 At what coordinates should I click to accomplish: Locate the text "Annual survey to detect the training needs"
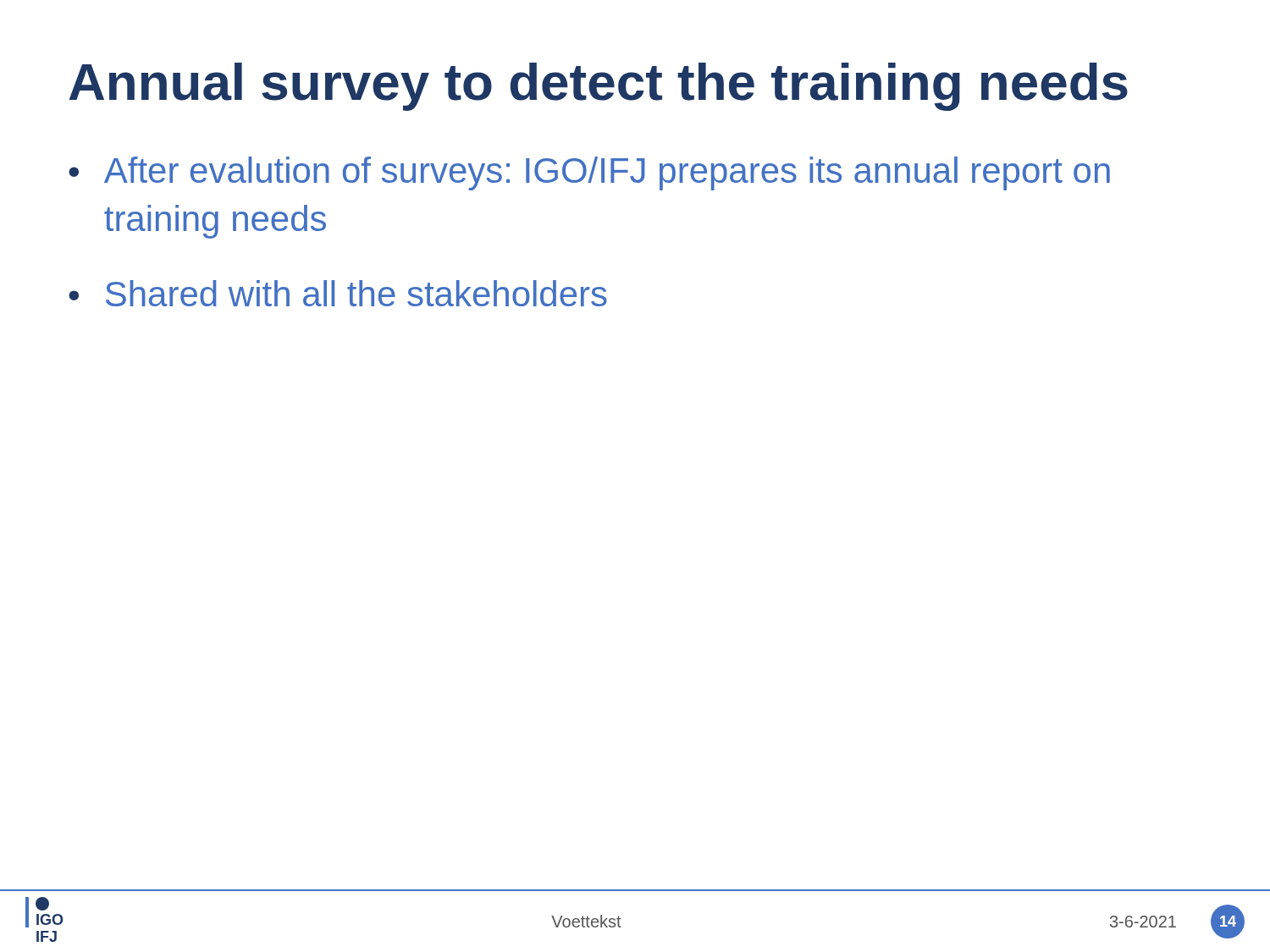click(x=635, y=82)
